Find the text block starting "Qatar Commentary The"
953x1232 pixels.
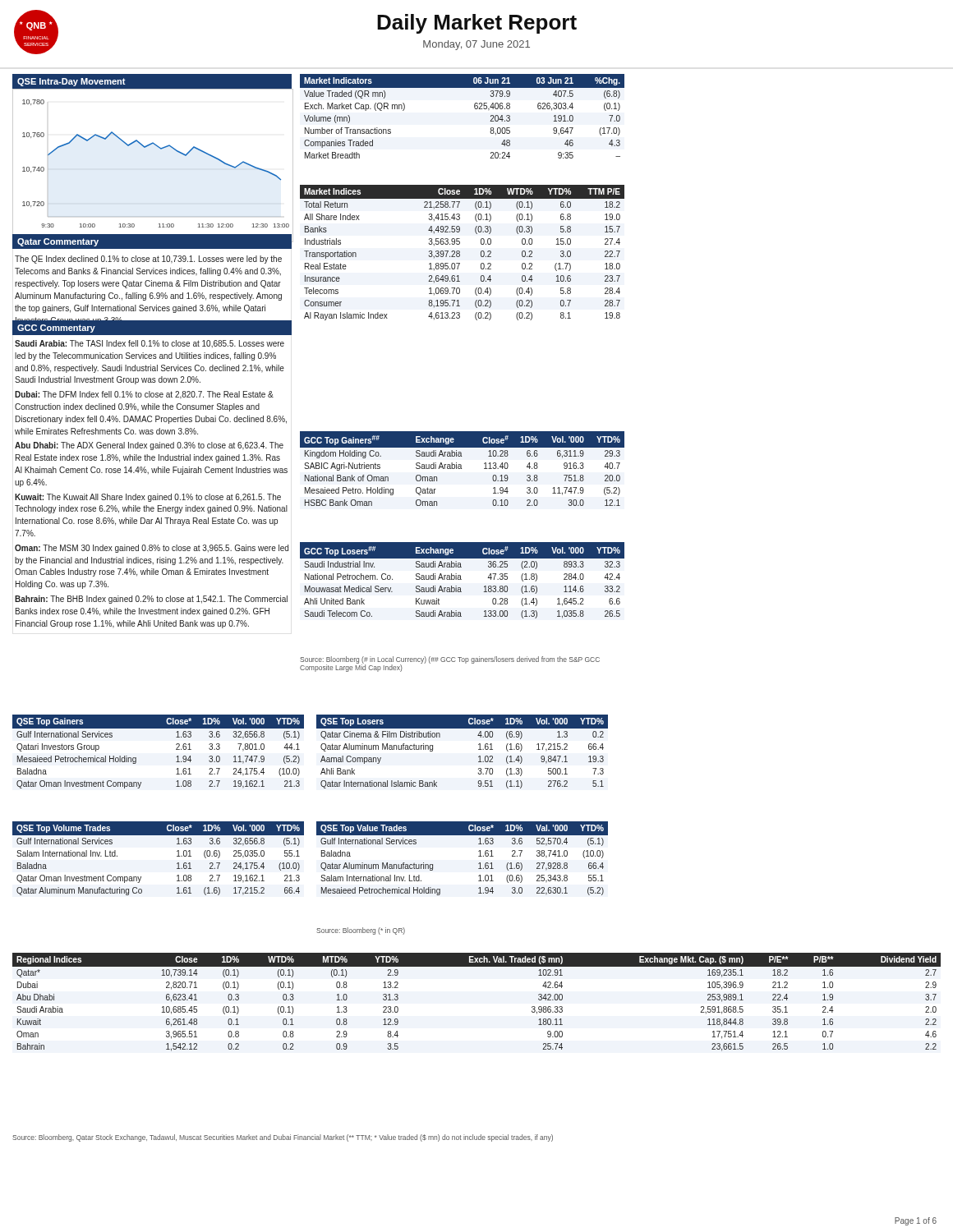pos(152,283)
